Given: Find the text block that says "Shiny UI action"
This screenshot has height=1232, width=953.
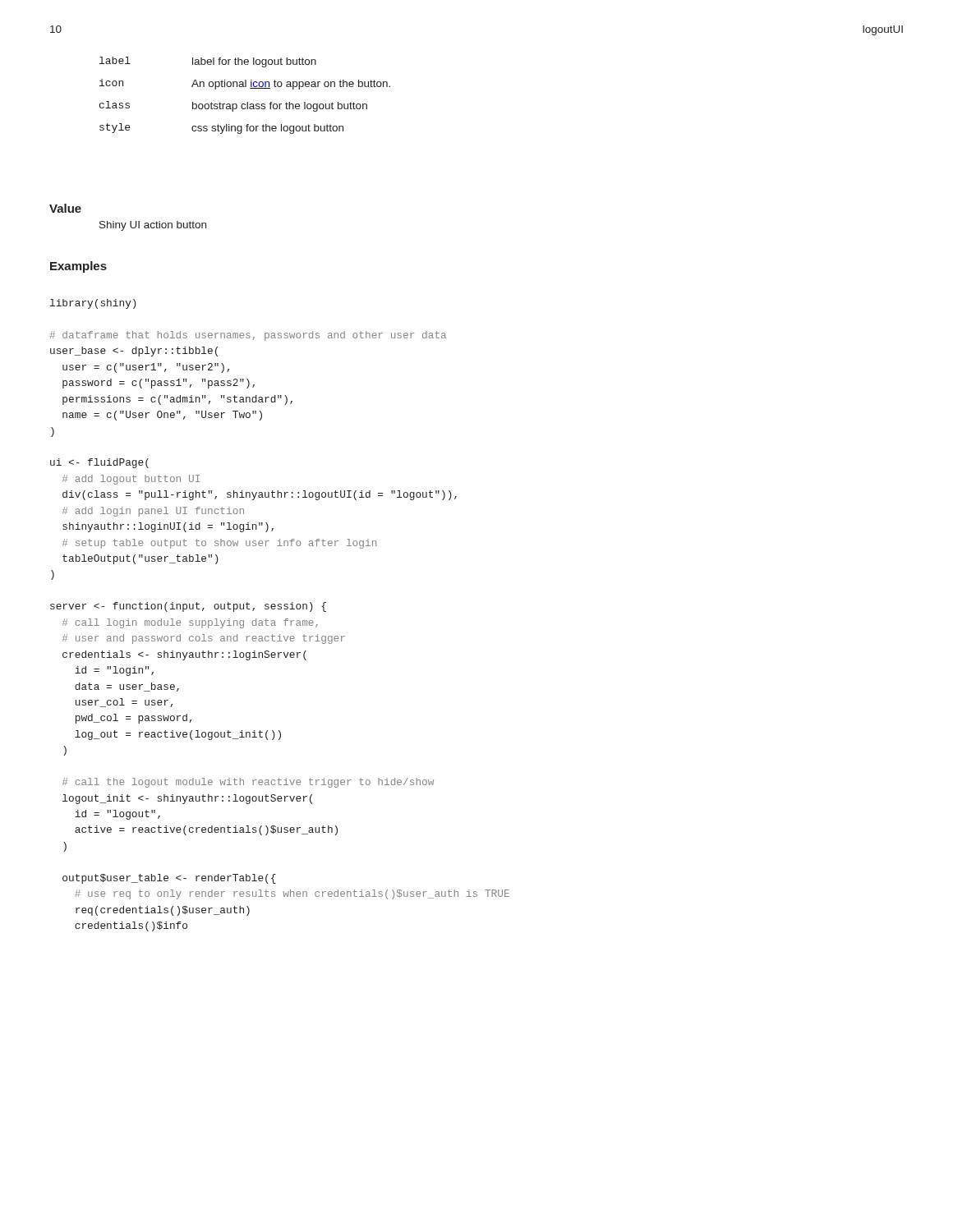Looking at the screenshot, I should [x=153, y=225].
